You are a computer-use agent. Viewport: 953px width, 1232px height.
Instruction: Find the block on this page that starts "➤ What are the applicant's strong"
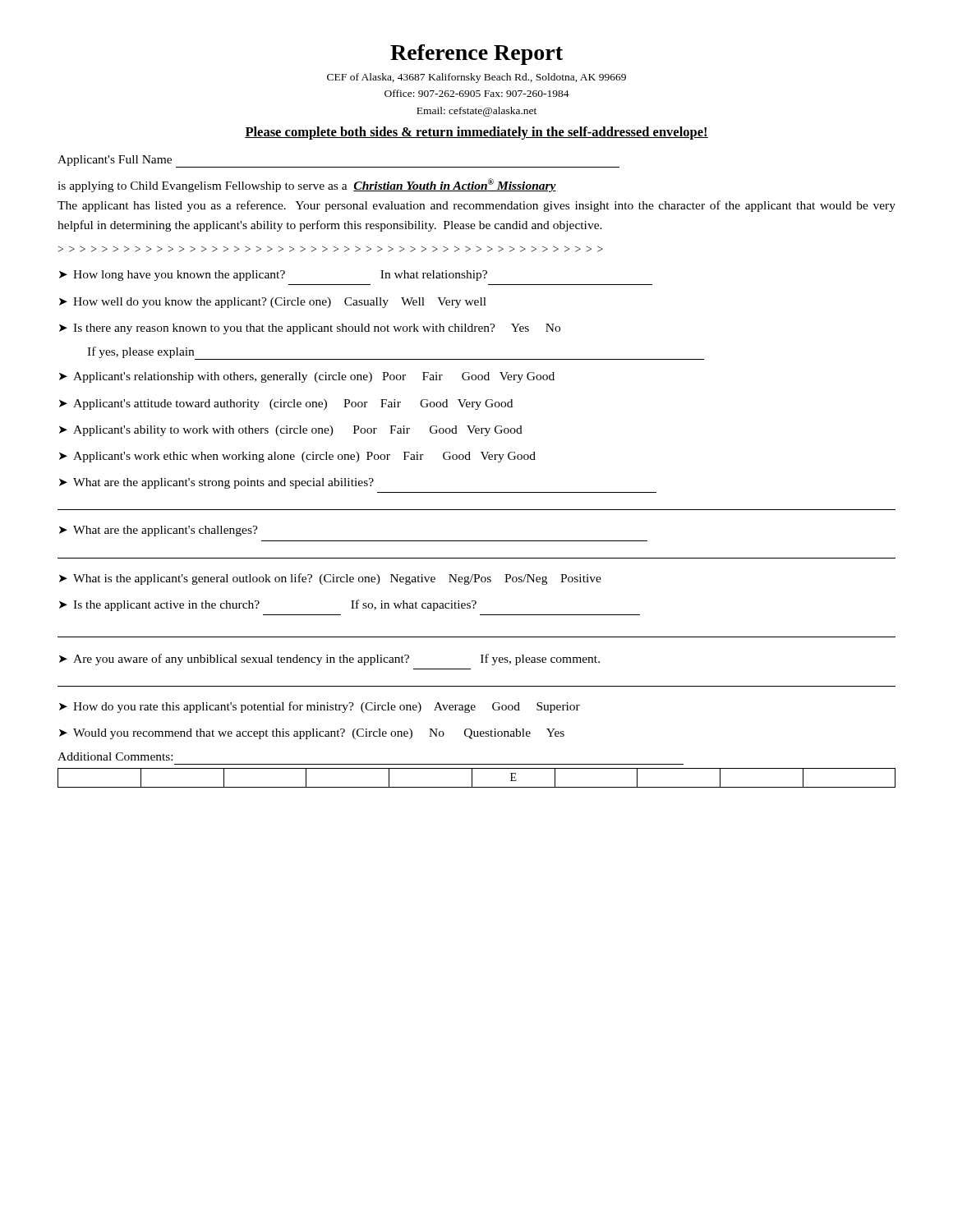476,483
